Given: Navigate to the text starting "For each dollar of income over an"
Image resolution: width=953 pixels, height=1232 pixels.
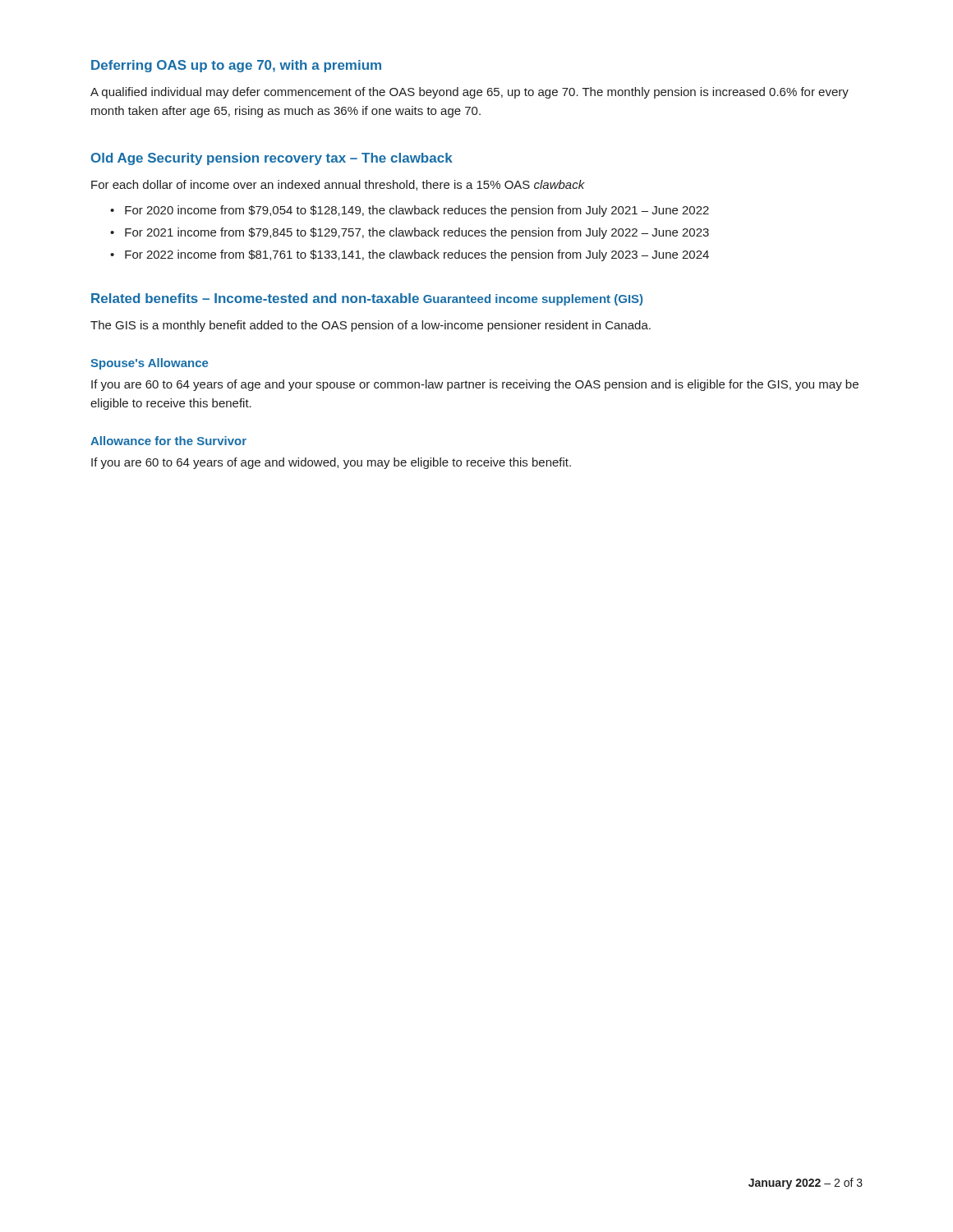Looking at the screenshot, I should point(476,184).
